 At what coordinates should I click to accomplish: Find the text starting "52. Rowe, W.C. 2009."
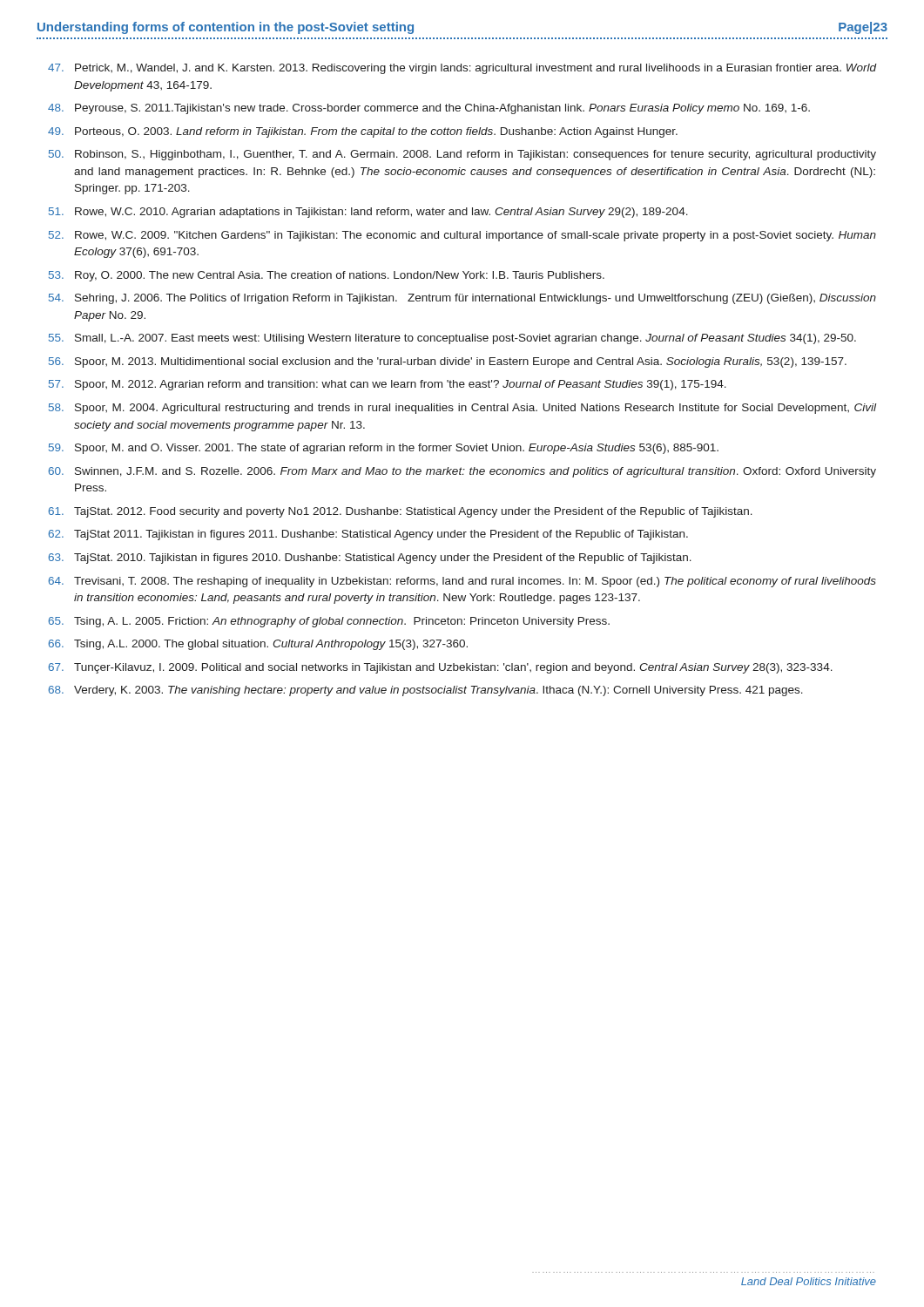[462, 243]
